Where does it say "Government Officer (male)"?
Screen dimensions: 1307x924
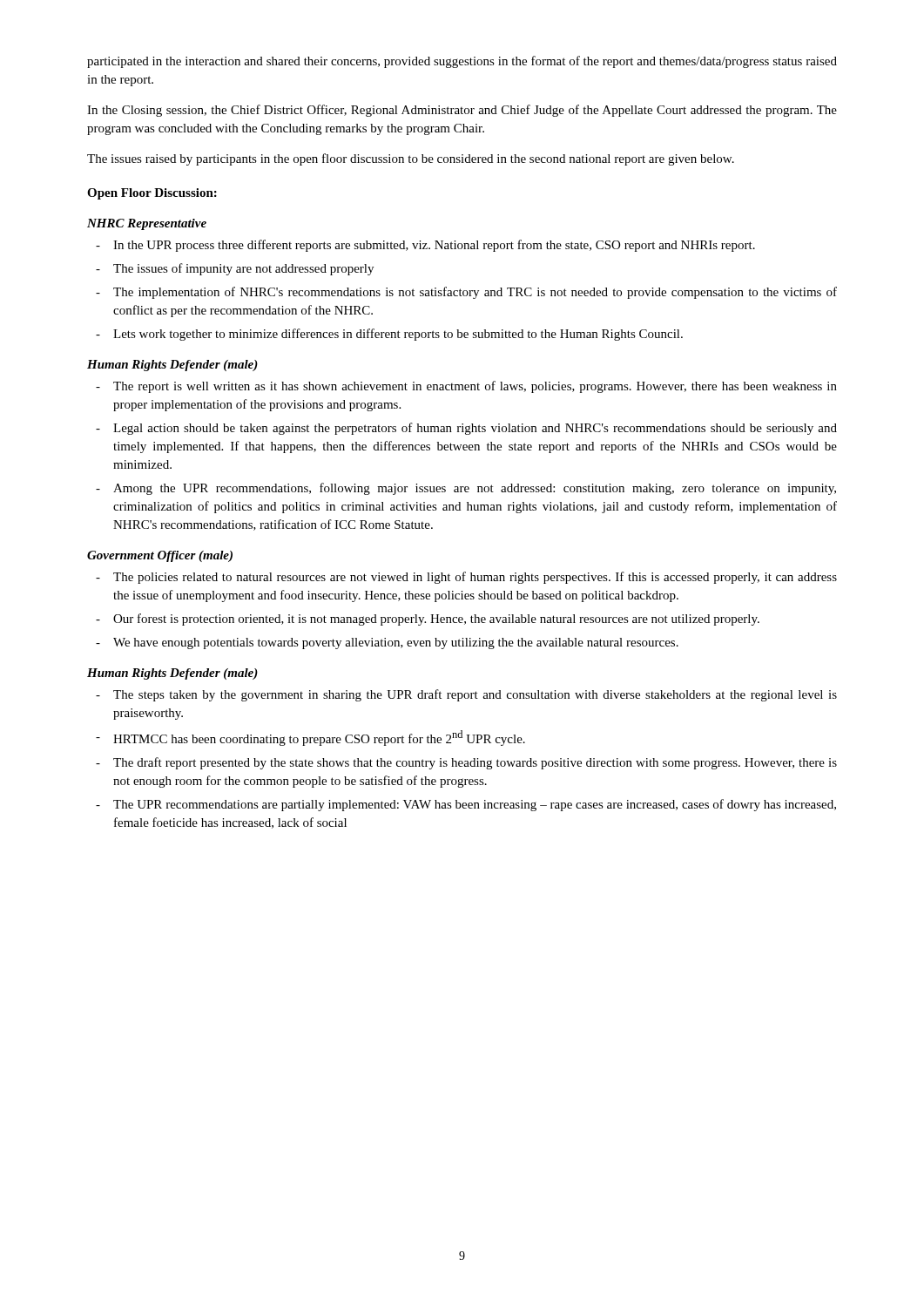pos(160,556)
